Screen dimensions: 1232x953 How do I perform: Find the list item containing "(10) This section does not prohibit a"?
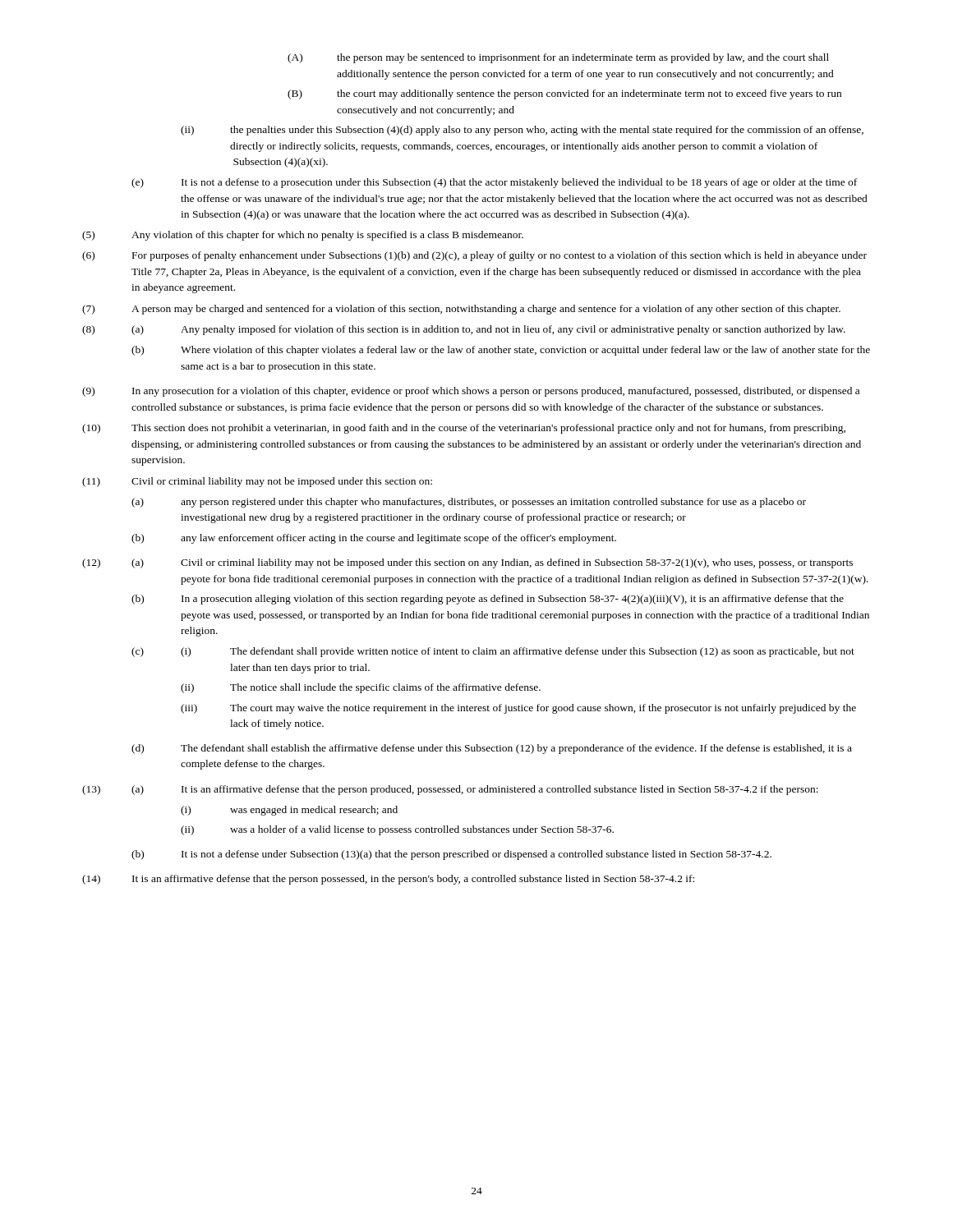(476, 444)
